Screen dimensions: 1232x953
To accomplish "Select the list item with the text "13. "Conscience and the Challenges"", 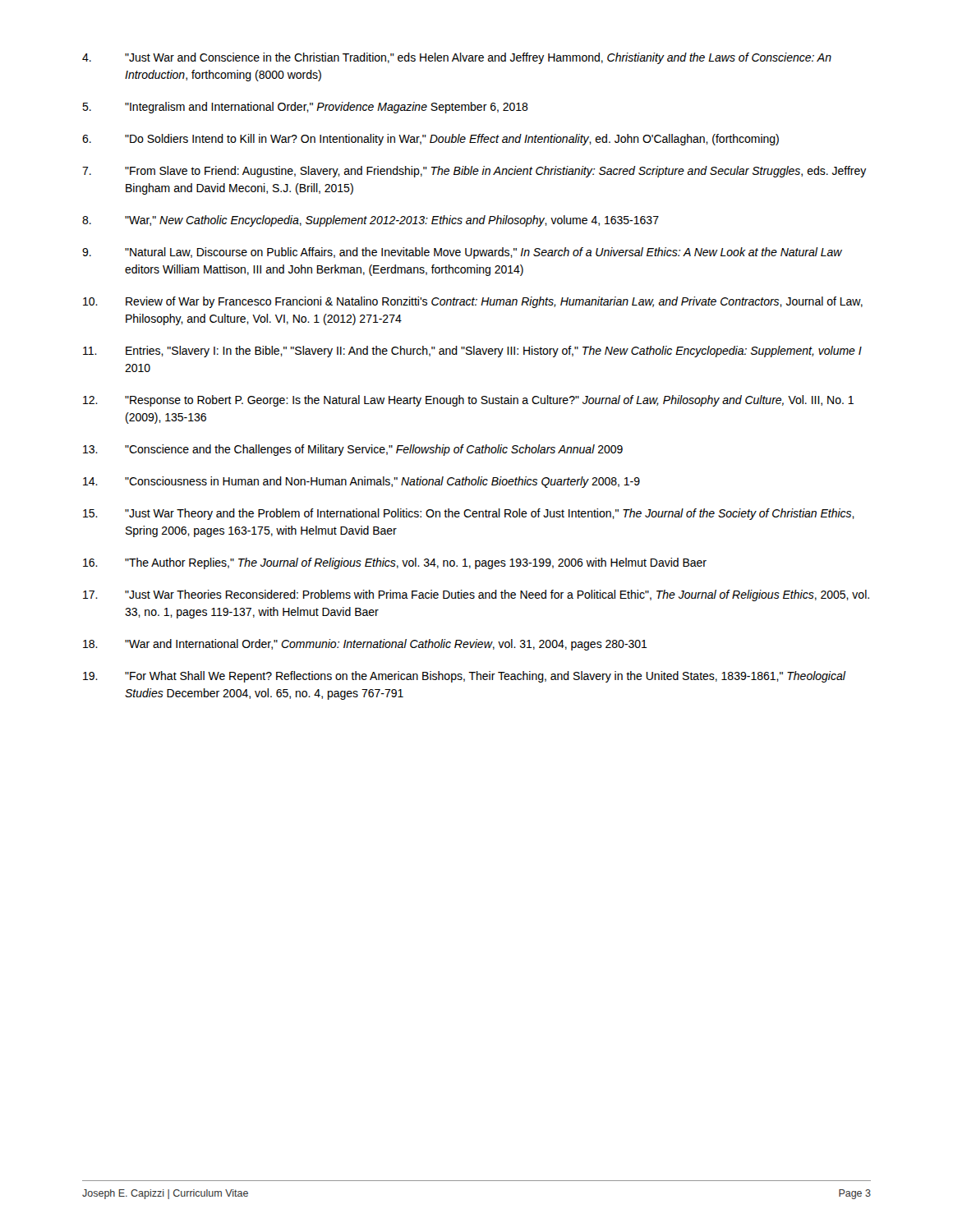I will pyautogui.click(x=353, y=450).
